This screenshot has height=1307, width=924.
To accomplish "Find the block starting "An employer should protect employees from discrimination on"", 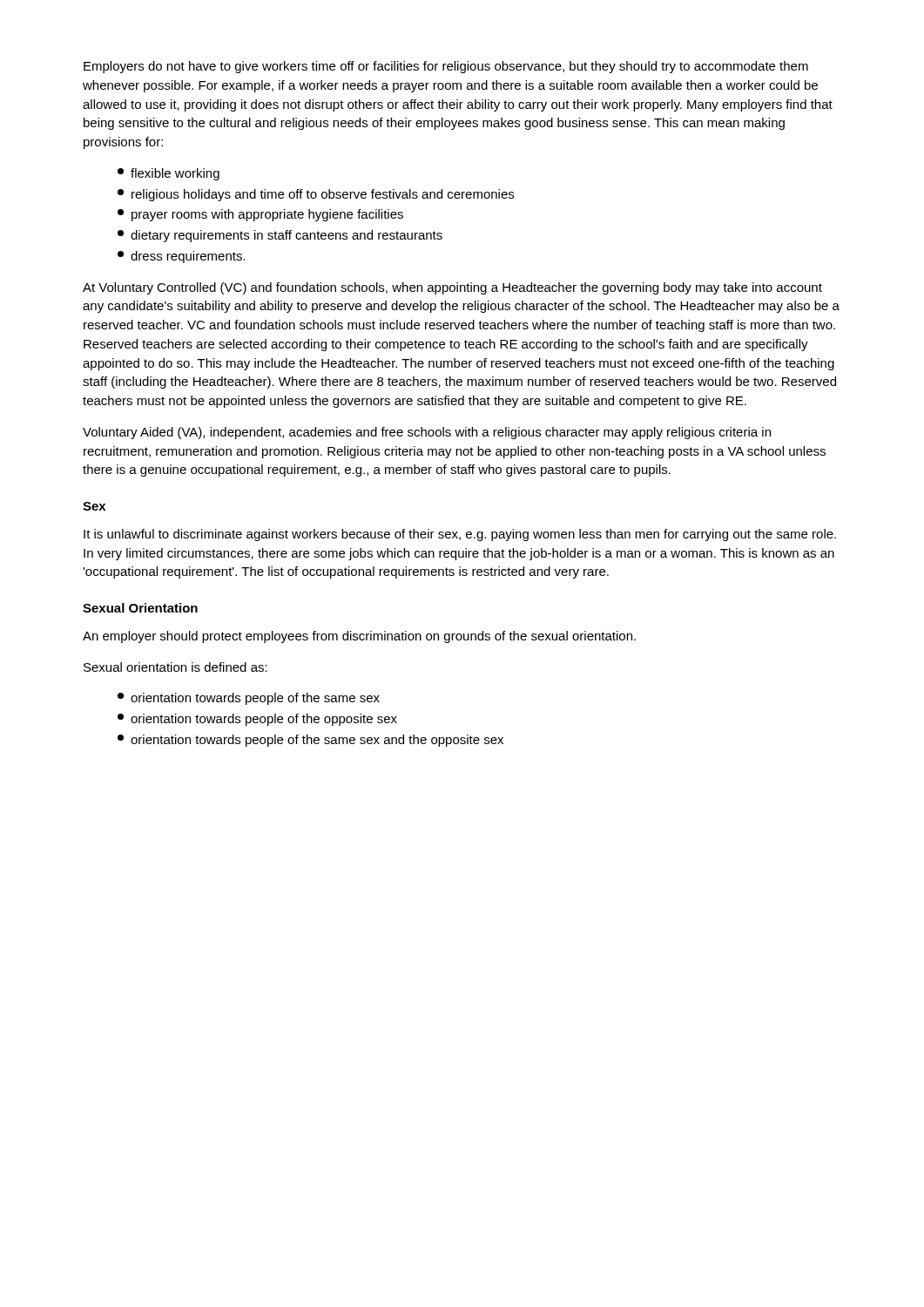I will coord(360,635).
